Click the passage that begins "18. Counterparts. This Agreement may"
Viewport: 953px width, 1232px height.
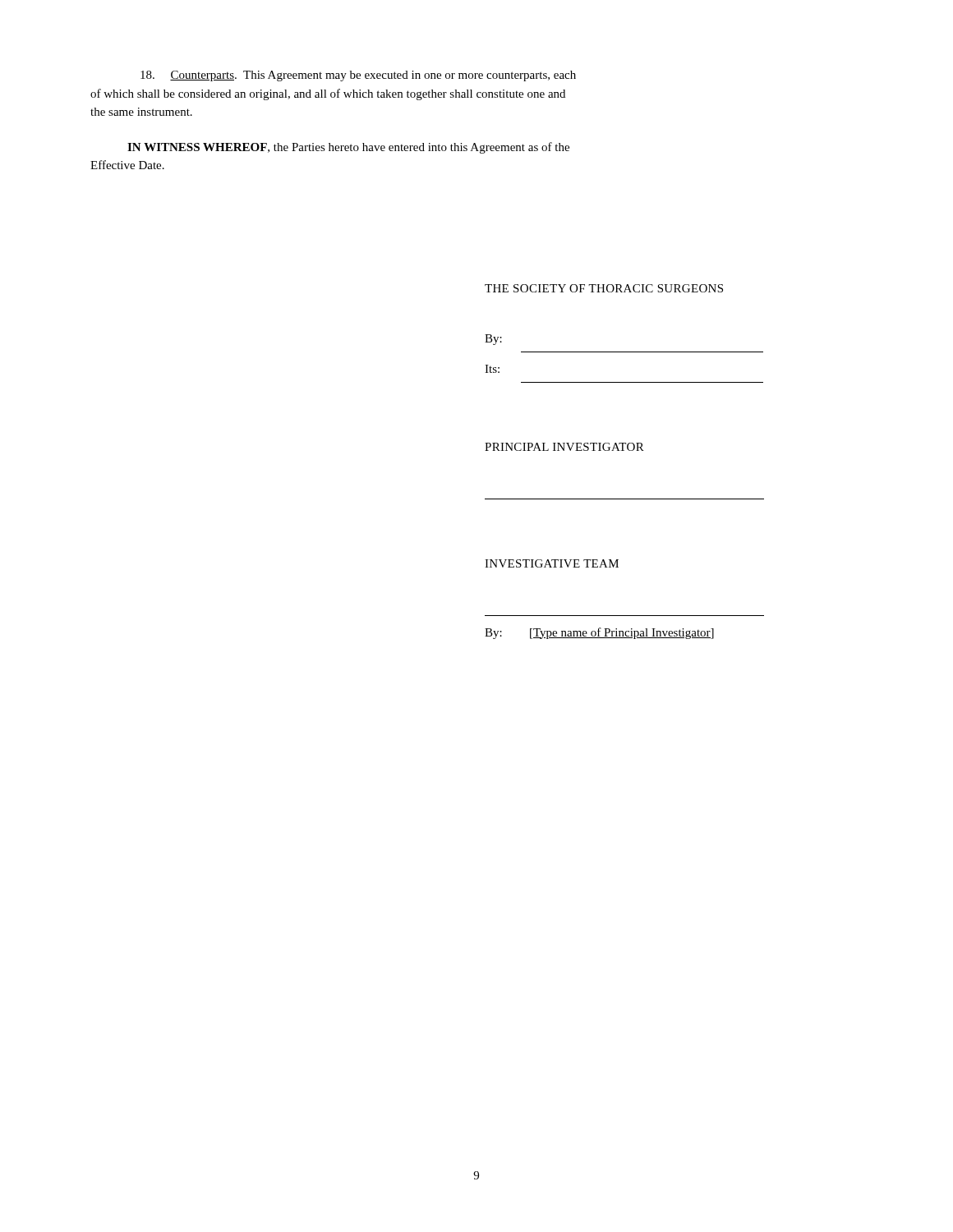(x=333, y=93)
